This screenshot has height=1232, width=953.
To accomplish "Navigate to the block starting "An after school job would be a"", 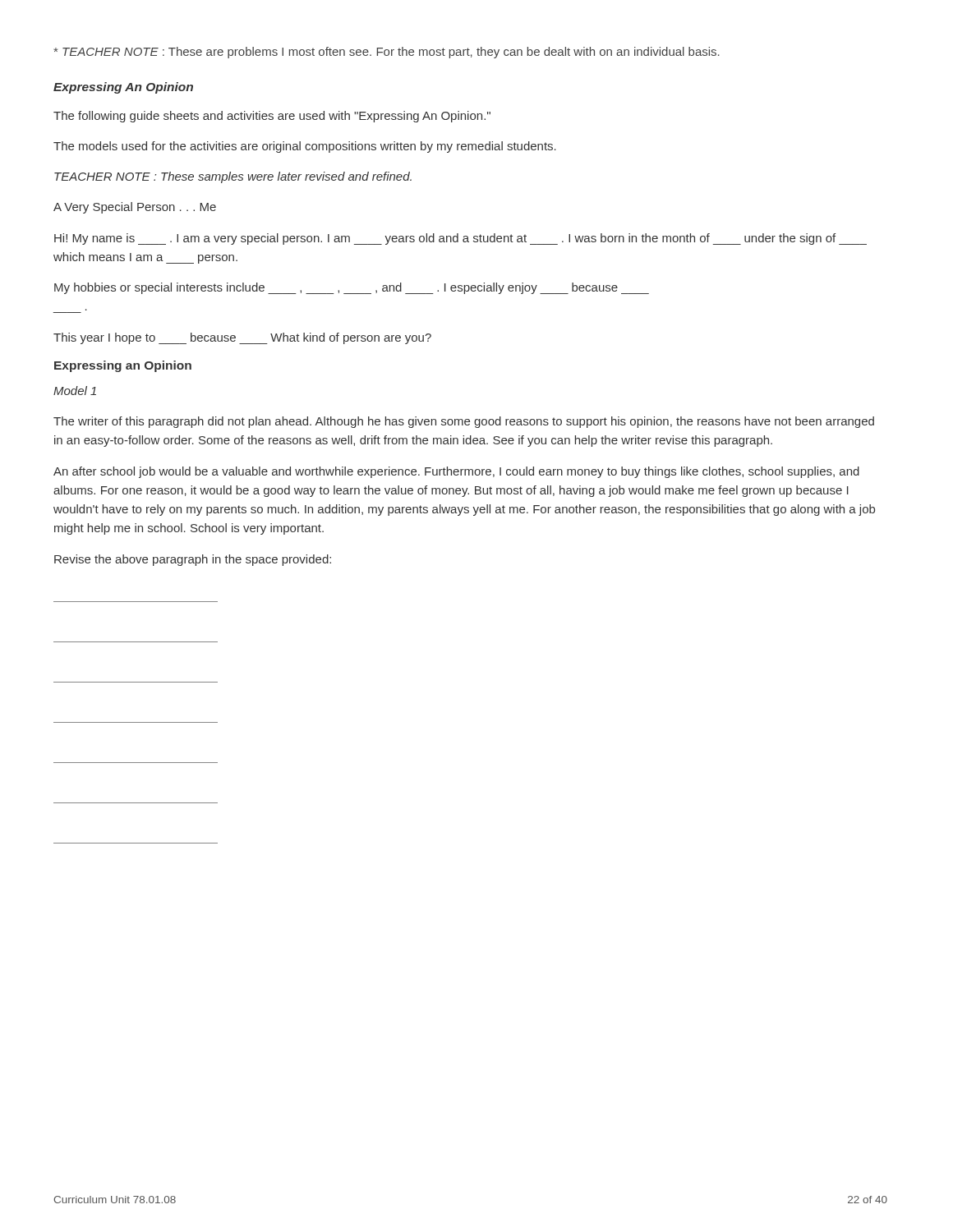I will pos(465,499).
